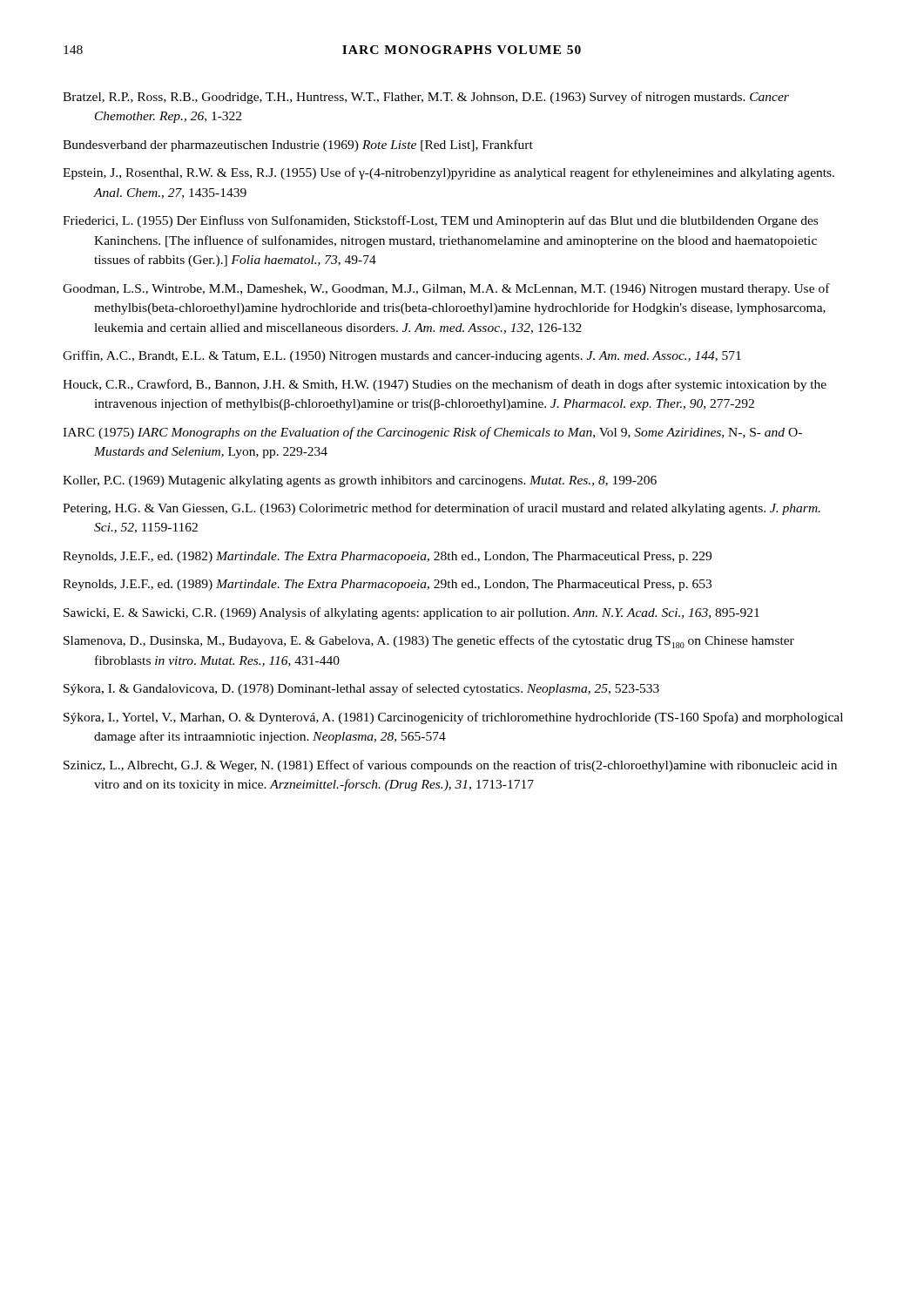This screenshot has width=924, height=1307.
Task: Find the passage starting "Epstein, J., Rosenthal, R.W. &"
Action: [449, 182]
